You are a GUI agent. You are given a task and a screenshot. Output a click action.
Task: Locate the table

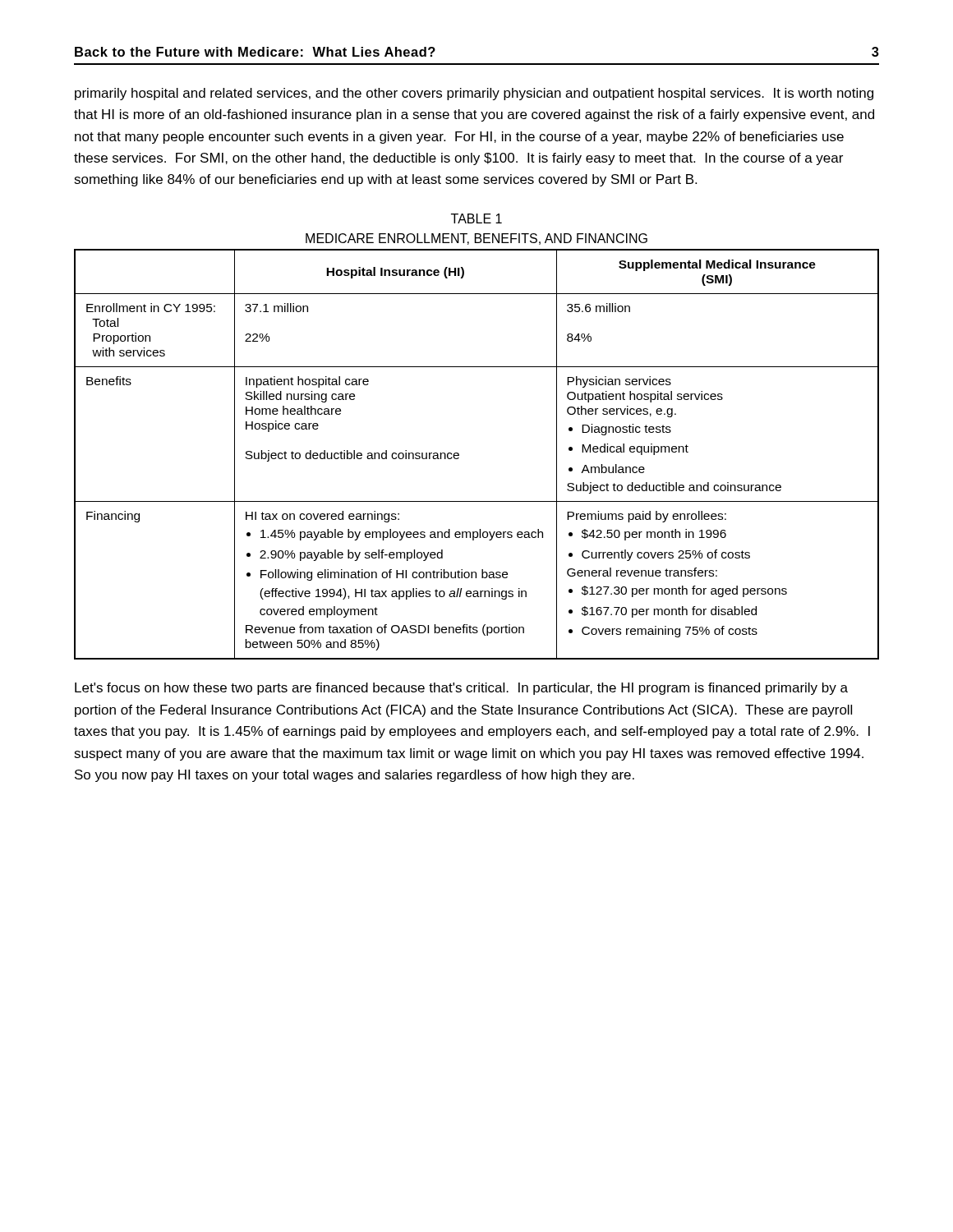tap(476, 454)
